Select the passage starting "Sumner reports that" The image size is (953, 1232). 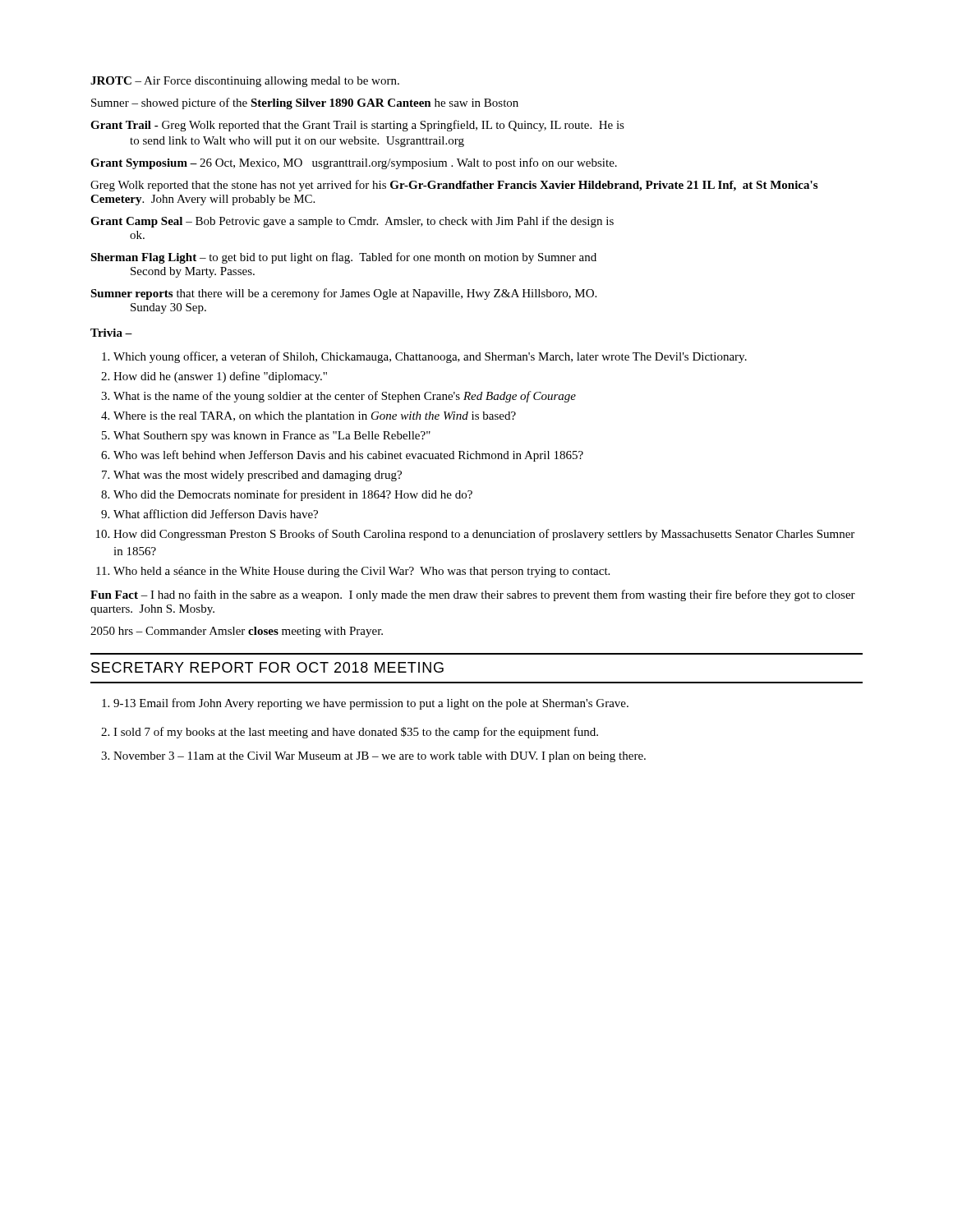pyautogui.click(x=476, y=301)
